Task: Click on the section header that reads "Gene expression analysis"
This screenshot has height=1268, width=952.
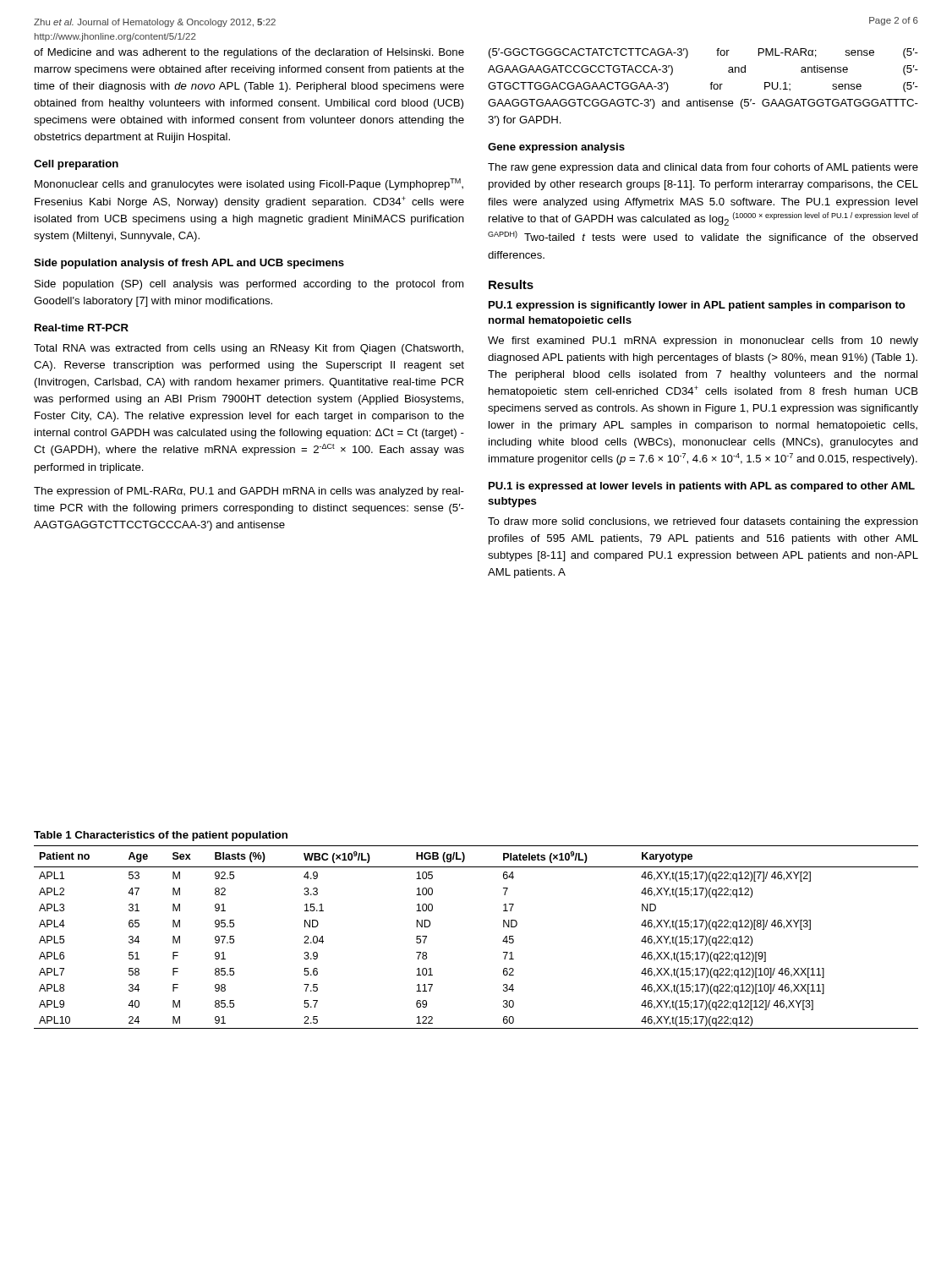Action: [x=556, y=147]
